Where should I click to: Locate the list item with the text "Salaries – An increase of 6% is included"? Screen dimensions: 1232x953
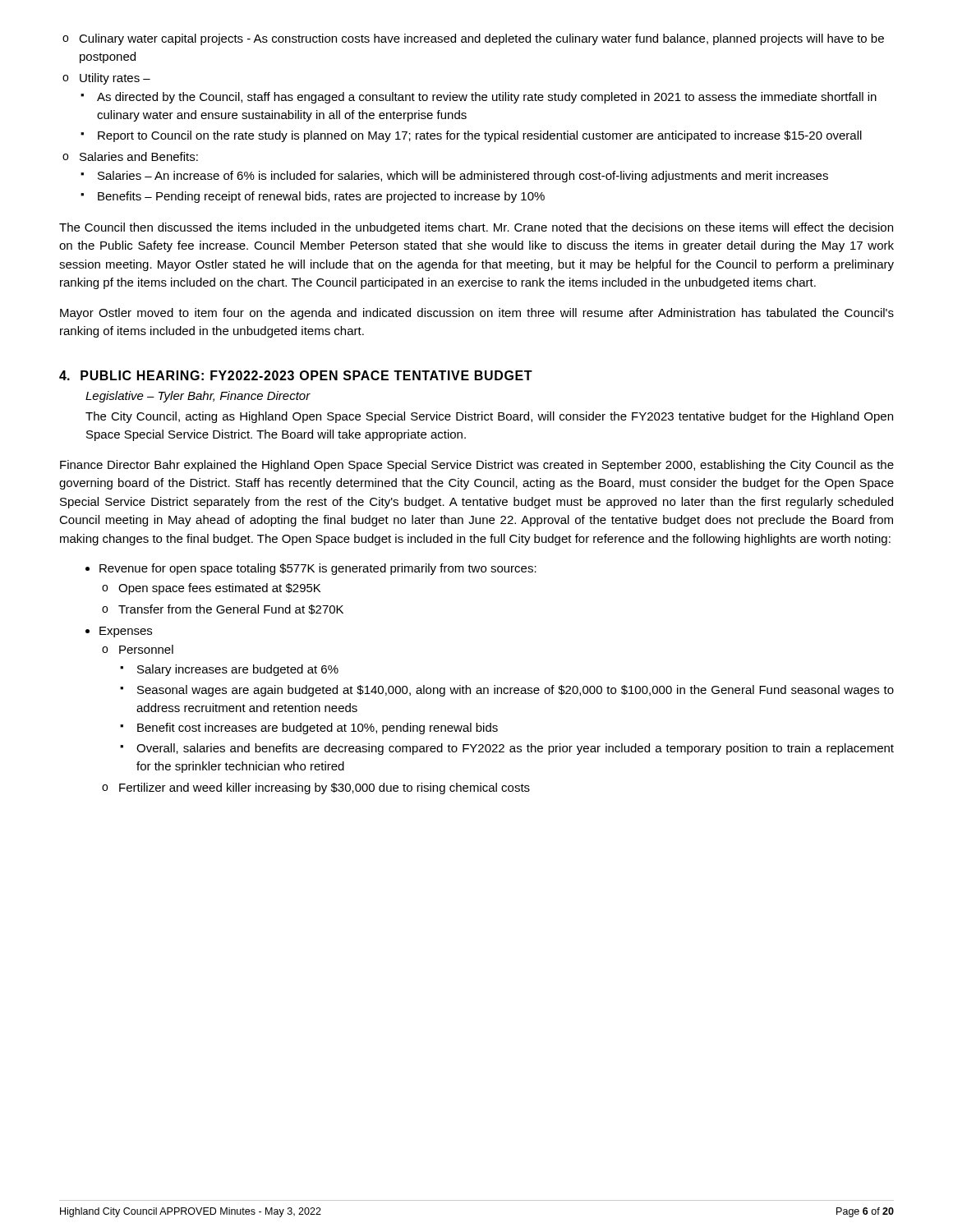point(463,176)
